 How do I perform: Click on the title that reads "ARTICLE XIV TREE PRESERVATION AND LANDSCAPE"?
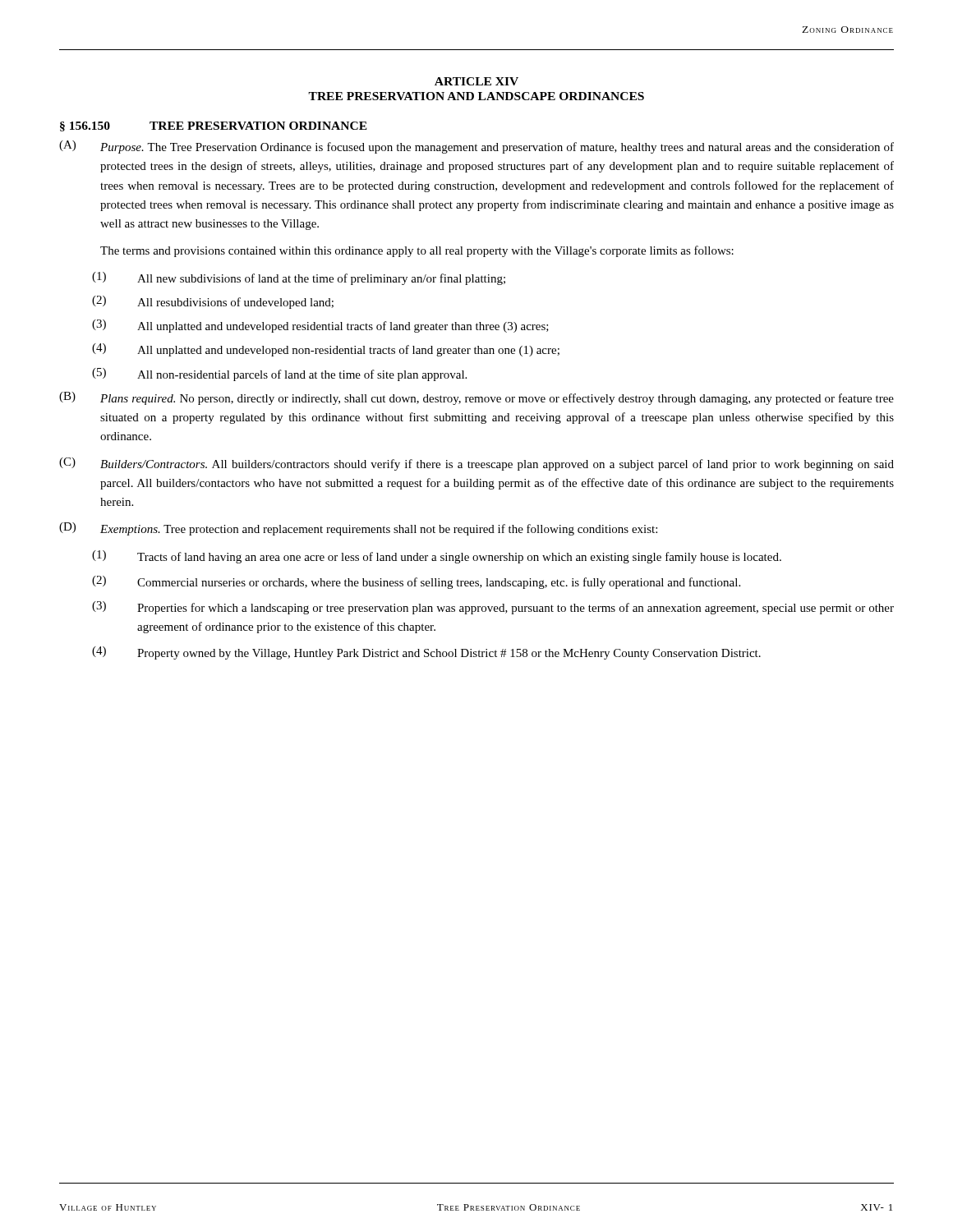[x=476, y=89]
